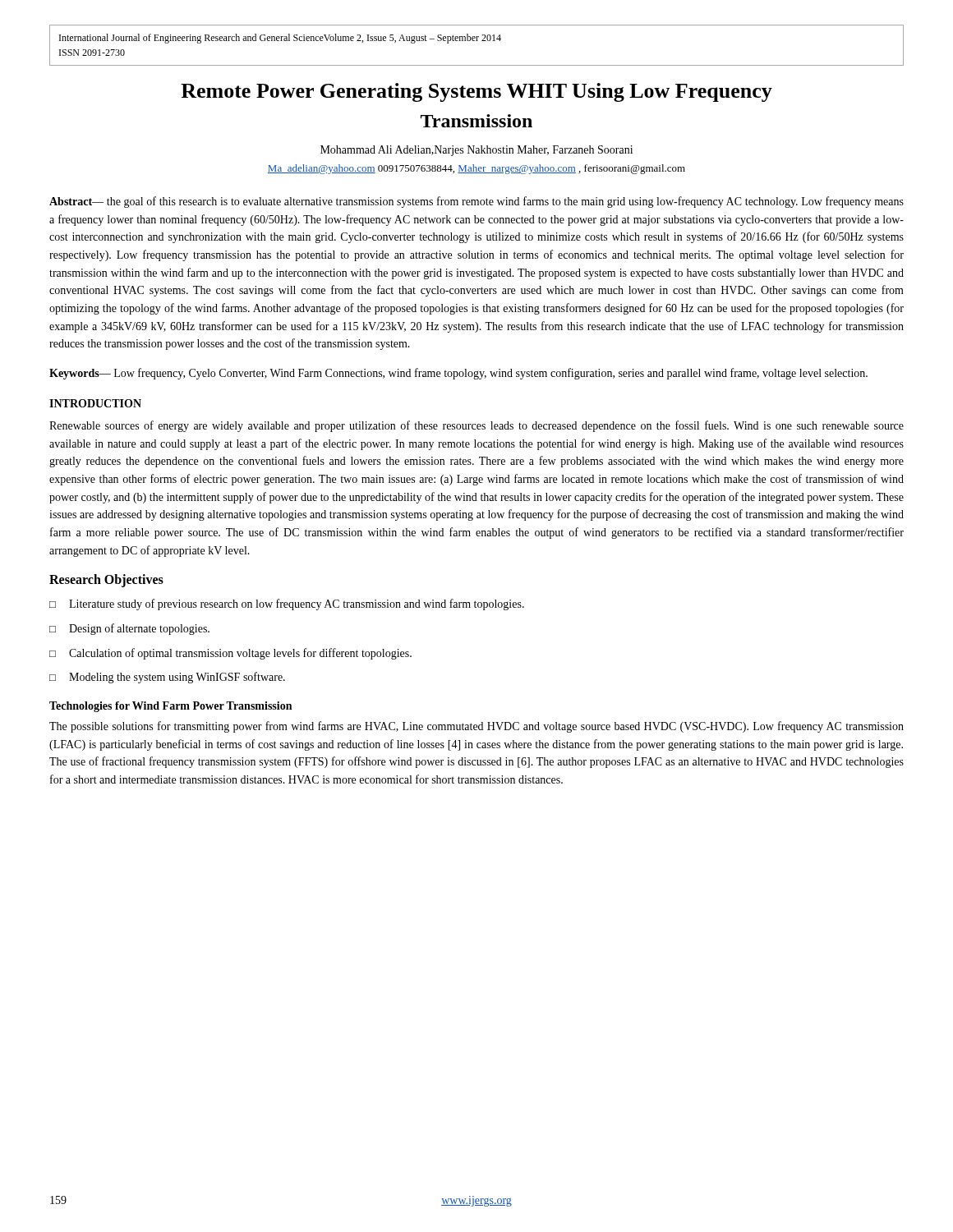
Task: Select the region starting "Technologies for Wind Farm Power Transmission"
Action: pos(171,706)
